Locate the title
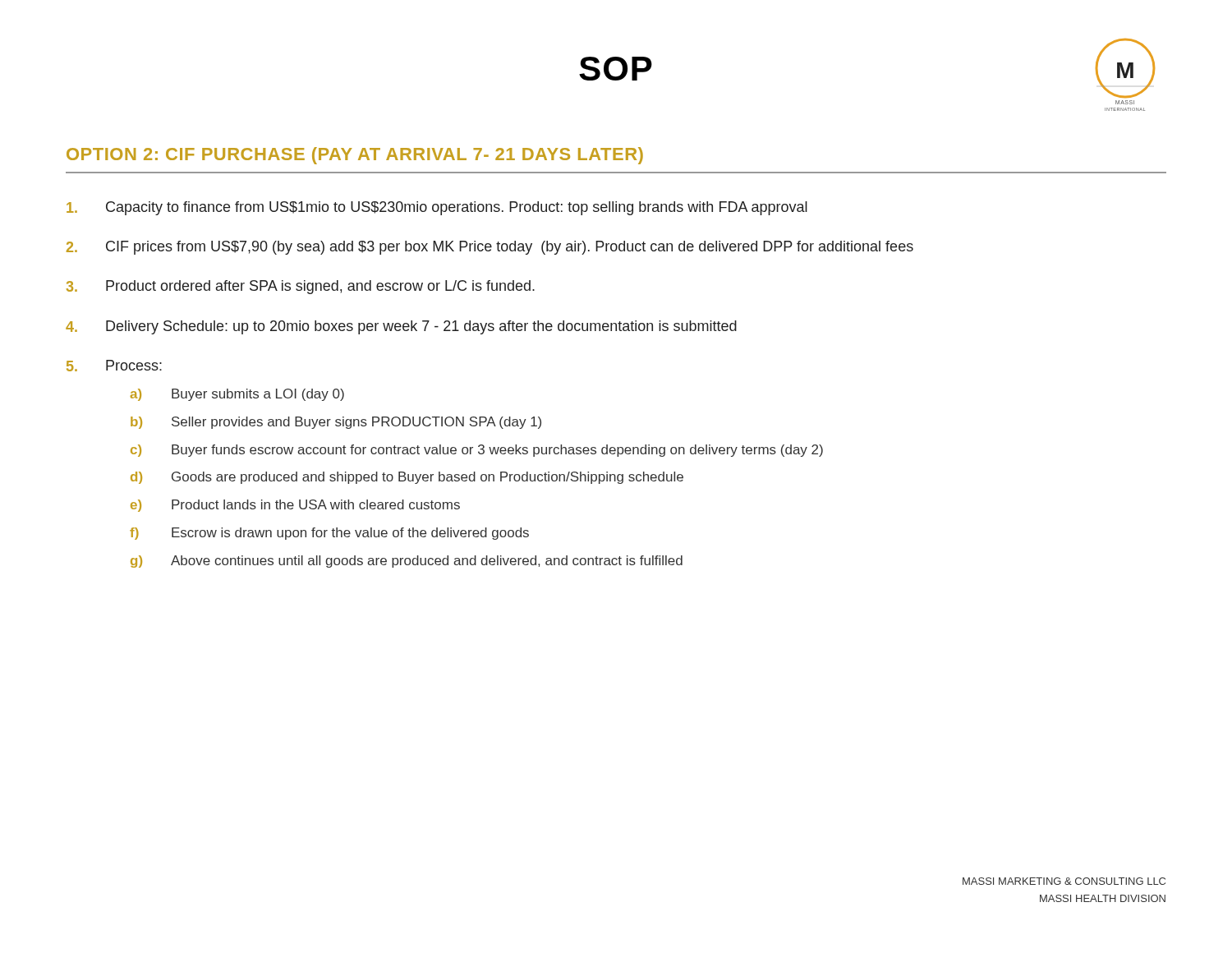Viewport: 1232px width, 953px height. click(x=616, y=69)
